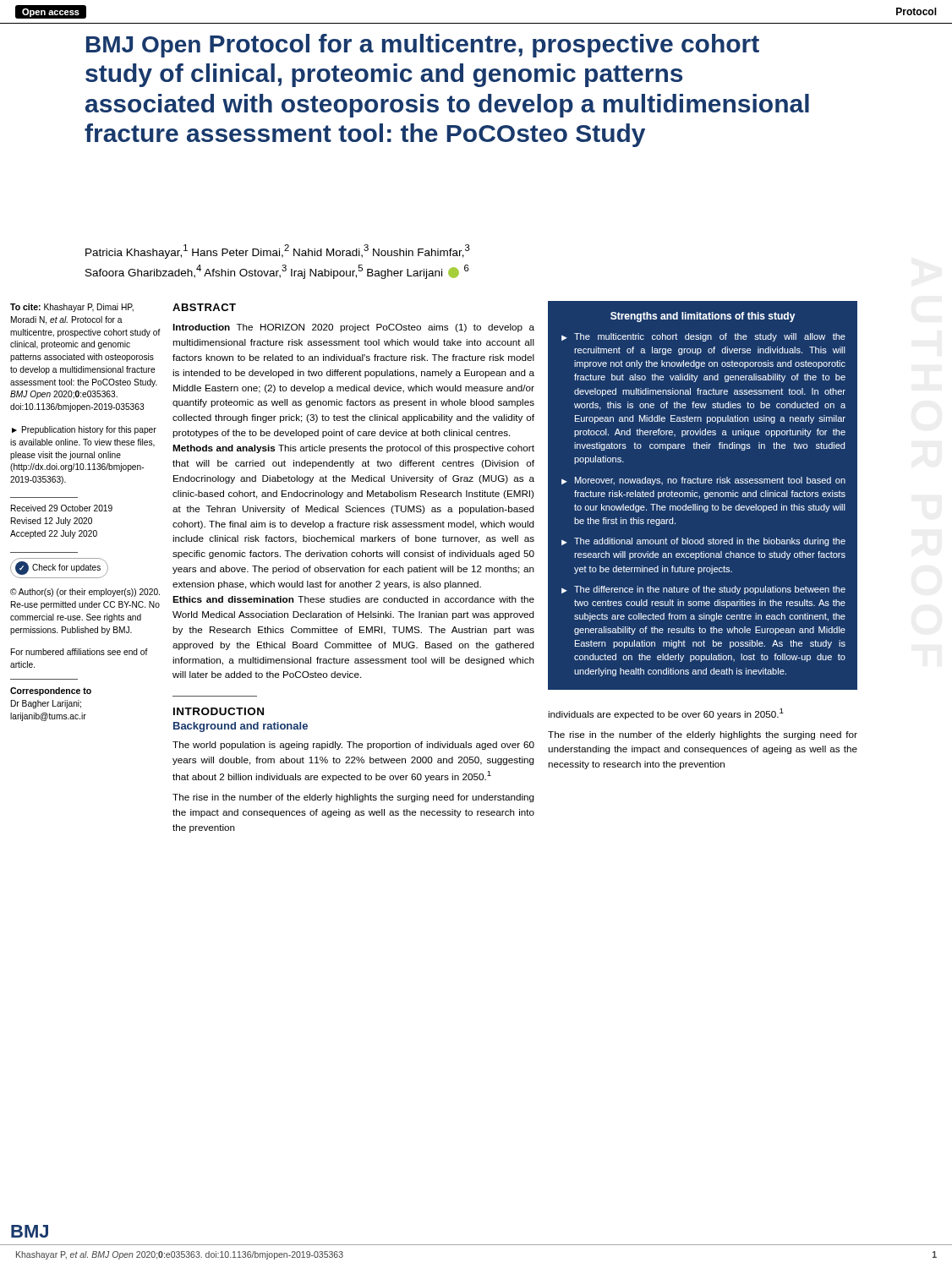The height and width of the screenshot is (1268, 952).
Task: Find the block starting "✓ Check for updates"
Action: click(59, 568)
